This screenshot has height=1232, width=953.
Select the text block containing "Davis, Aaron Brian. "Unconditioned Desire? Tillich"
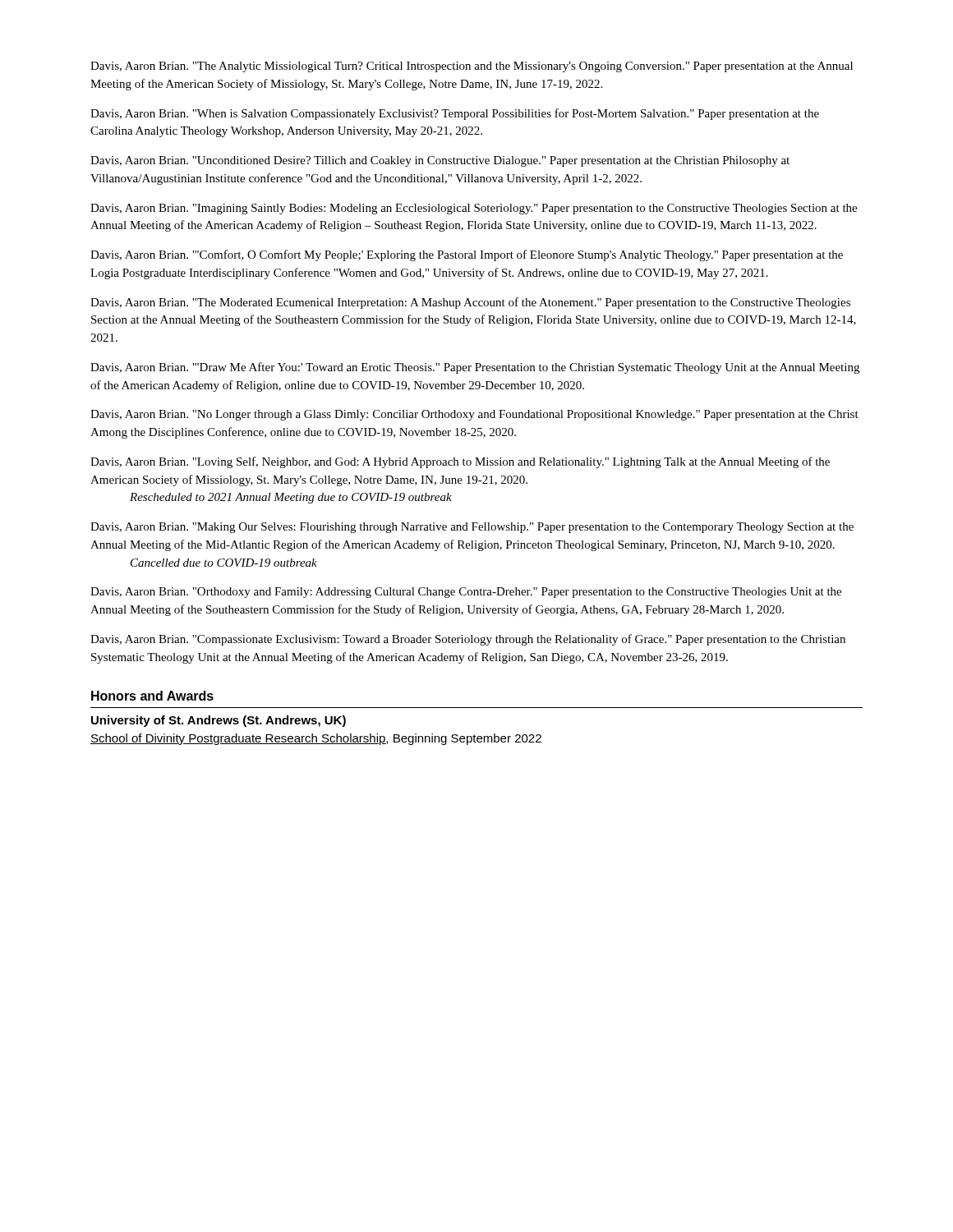[440, 169]
